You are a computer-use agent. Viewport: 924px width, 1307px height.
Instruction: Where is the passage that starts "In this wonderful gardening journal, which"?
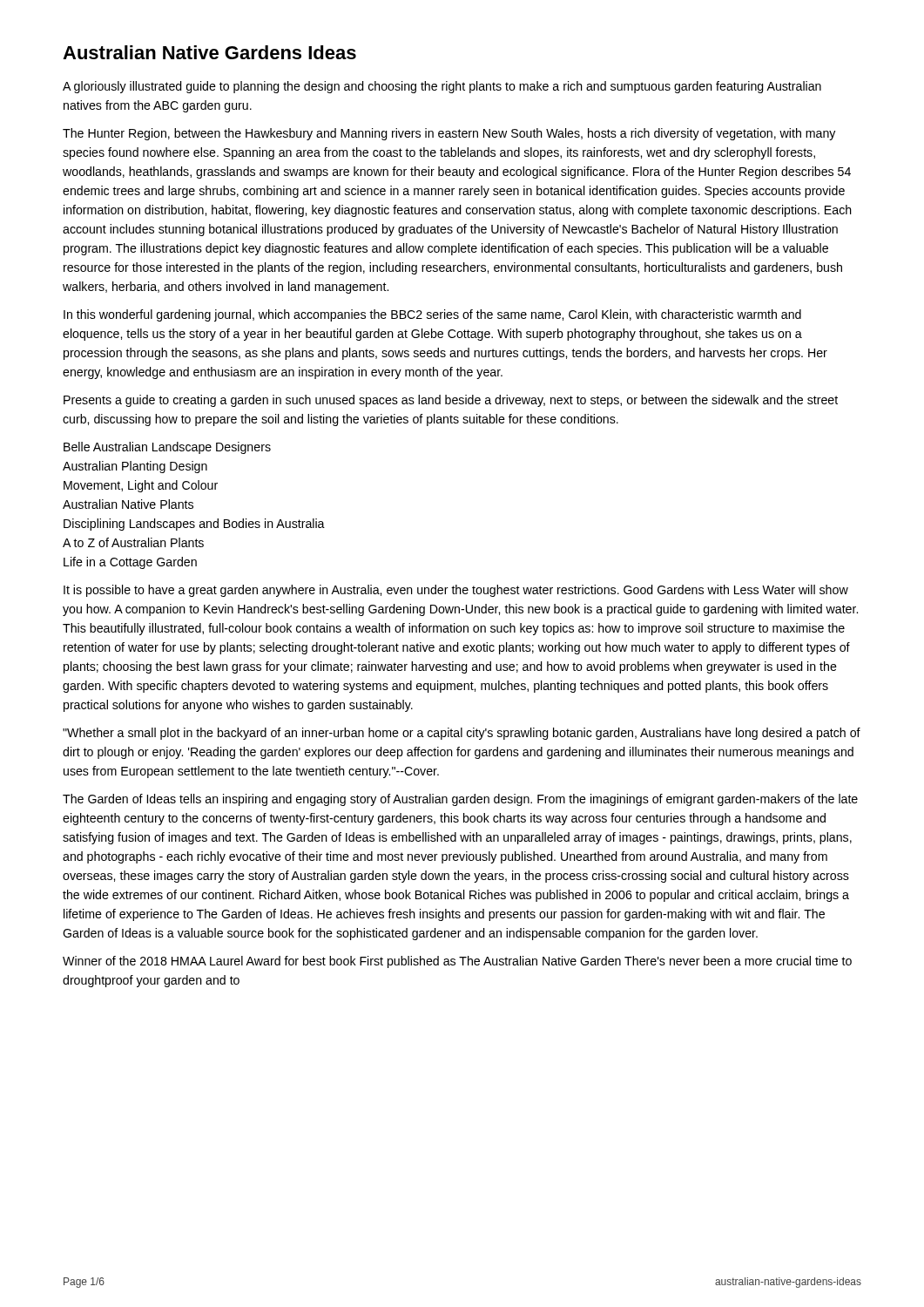[x=445, y=343]
